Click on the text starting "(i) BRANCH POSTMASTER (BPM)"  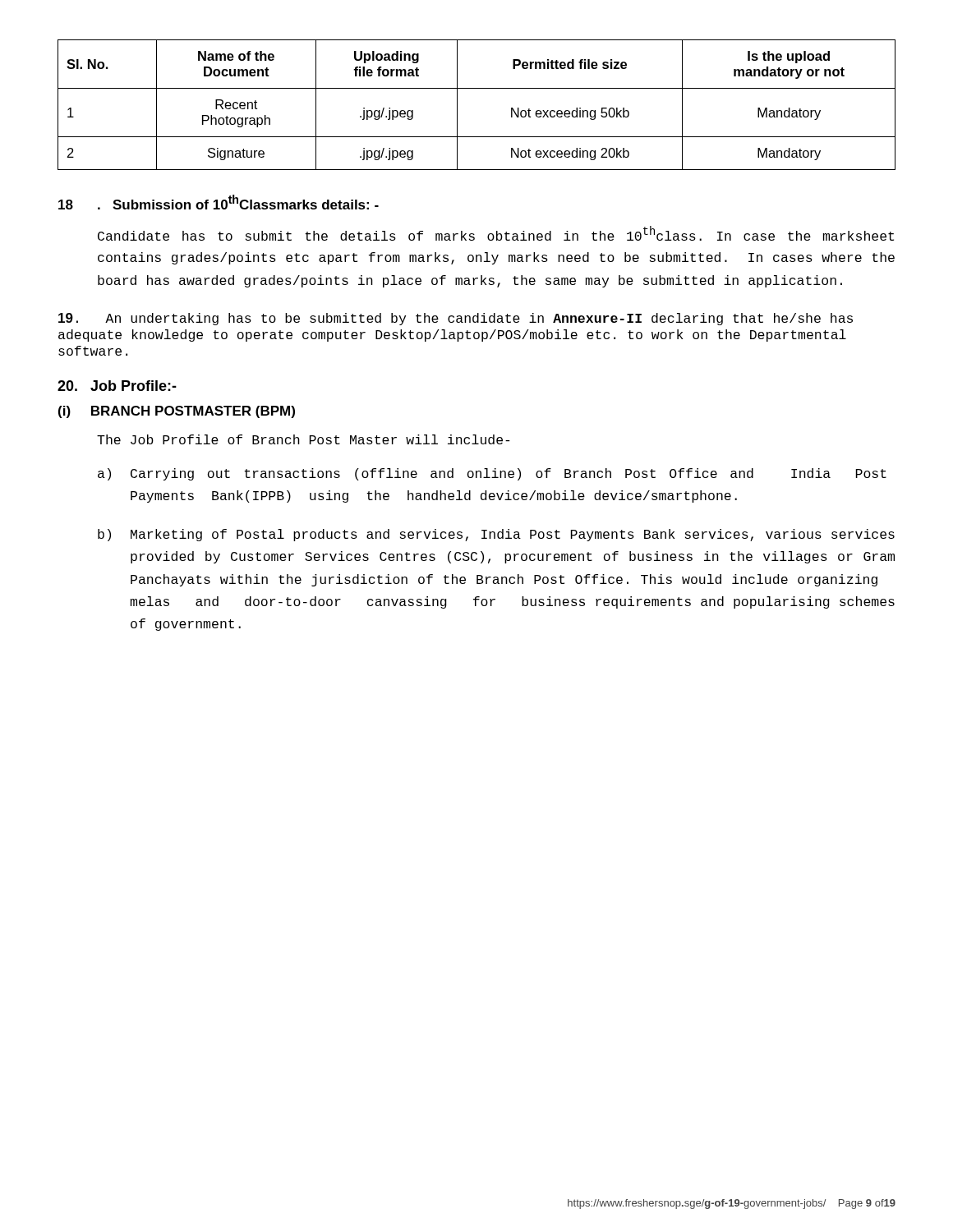[x=177, y=411]
